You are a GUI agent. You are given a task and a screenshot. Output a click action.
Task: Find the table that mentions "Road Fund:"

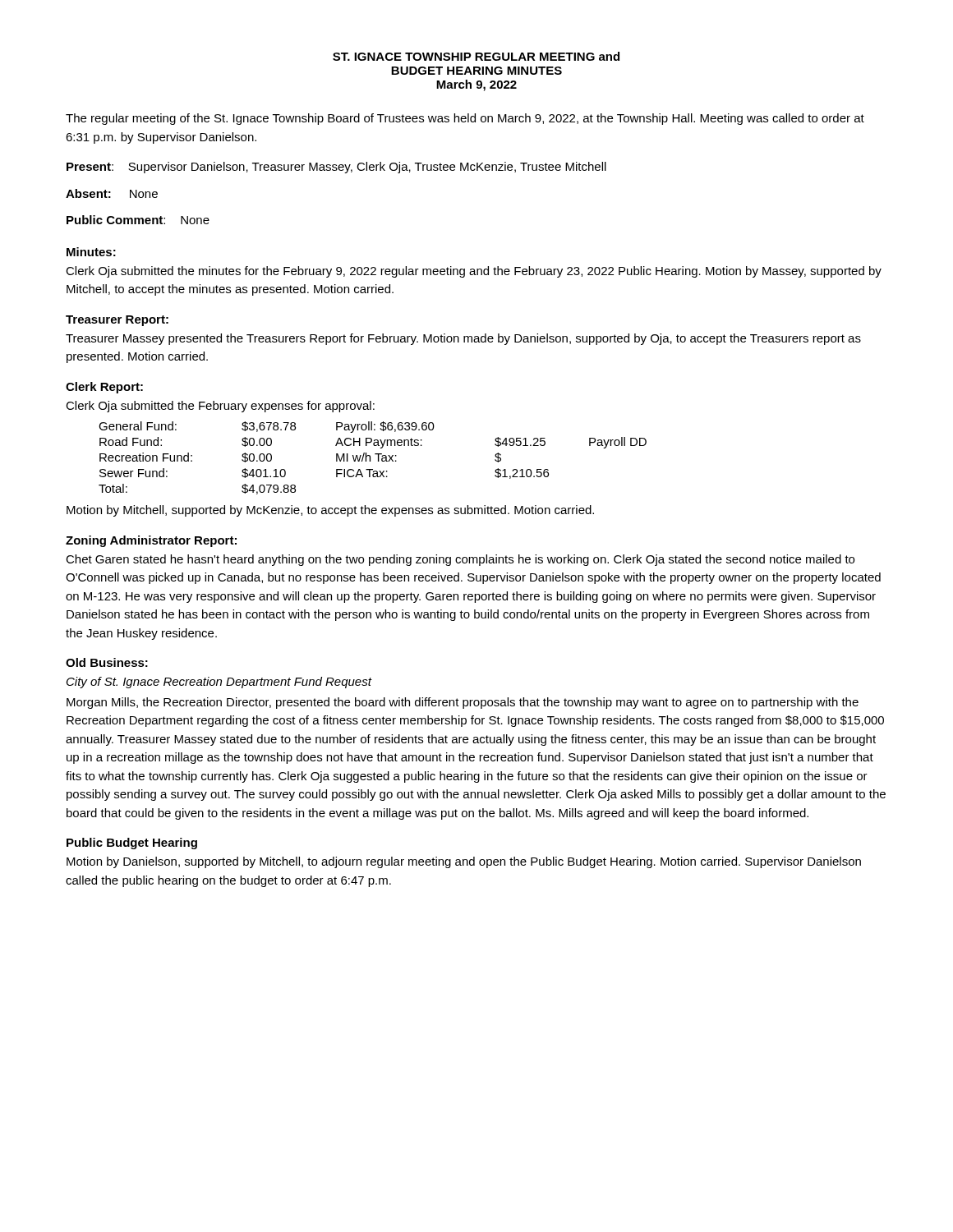[x=476, y=457]
